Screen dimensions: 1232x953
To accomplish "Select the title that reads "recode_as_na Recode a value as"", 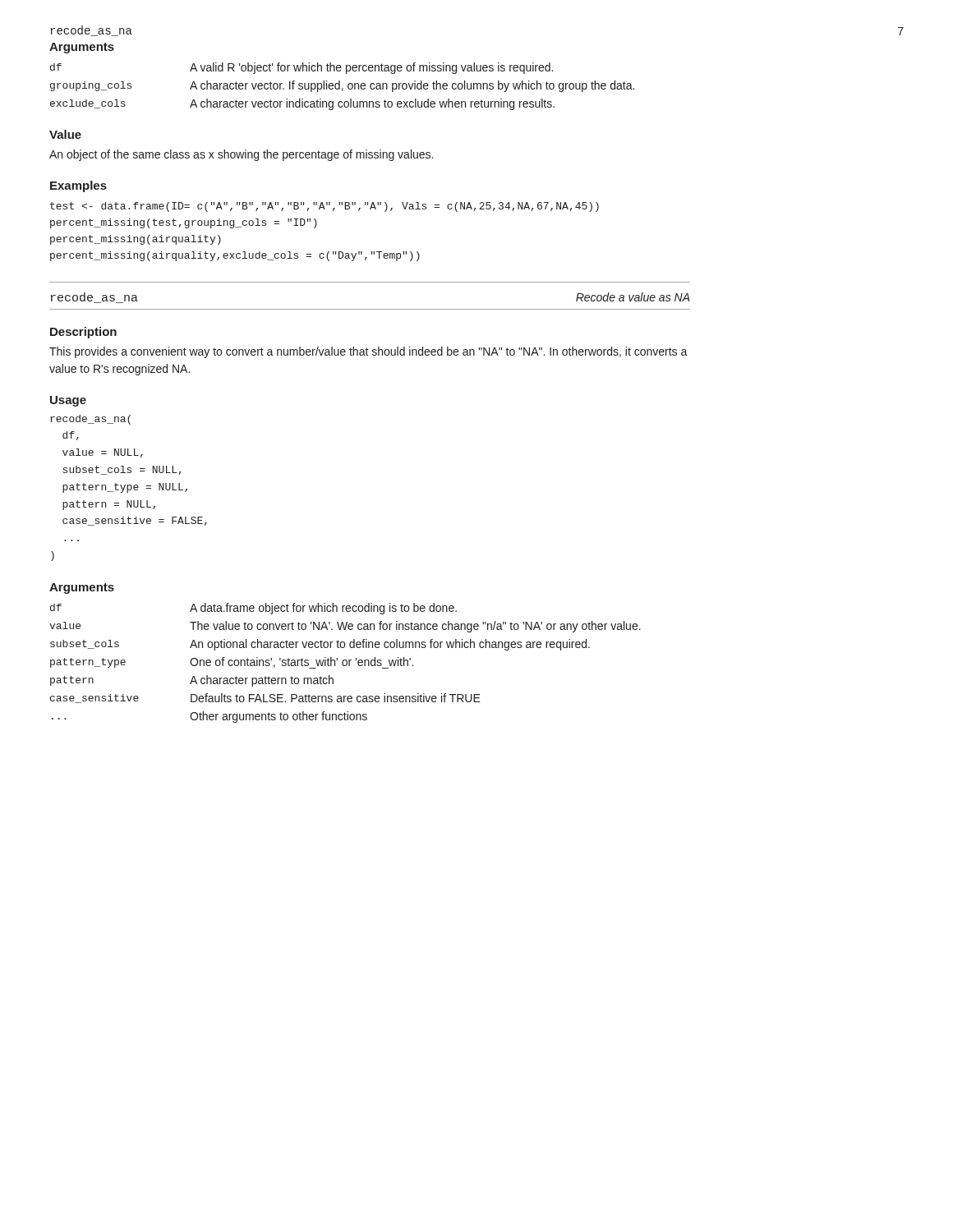I will pyautogui.click(x=370, y=300).
